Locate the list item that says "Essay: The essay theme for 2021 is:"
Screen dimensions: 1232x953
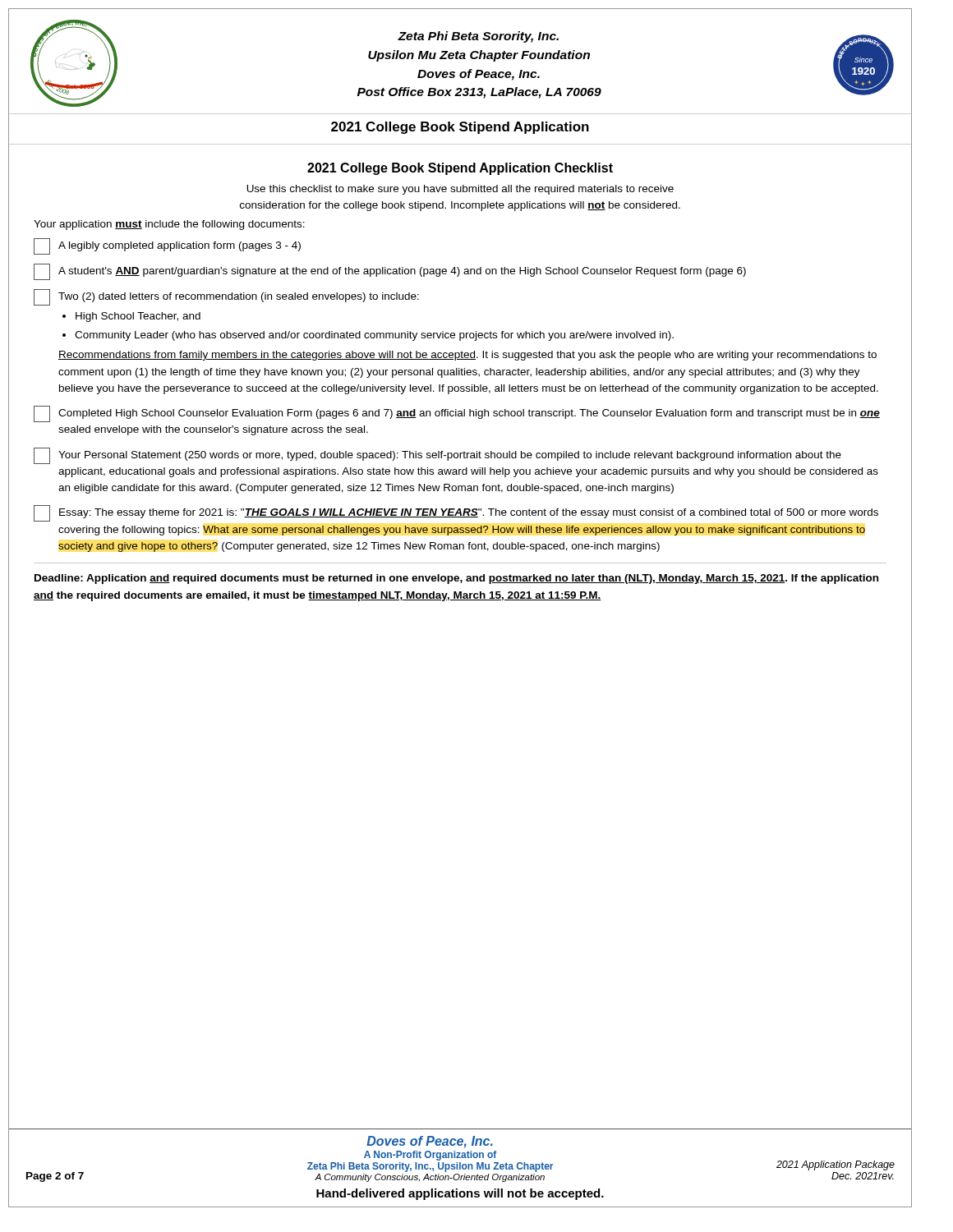(460, 530)
